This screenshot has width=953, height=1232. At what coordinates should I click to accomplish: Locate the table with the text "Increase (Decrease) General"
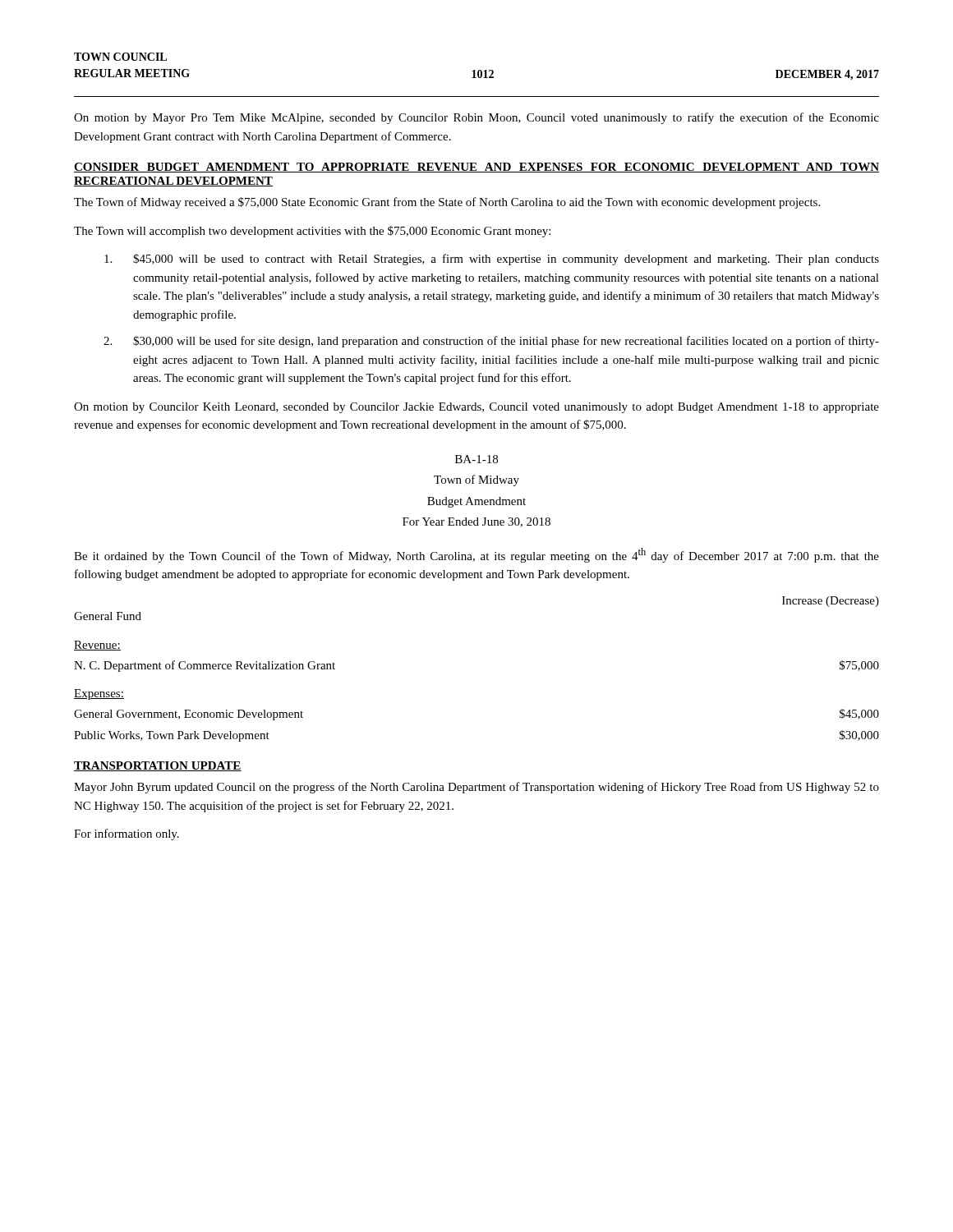click(476, 670)
